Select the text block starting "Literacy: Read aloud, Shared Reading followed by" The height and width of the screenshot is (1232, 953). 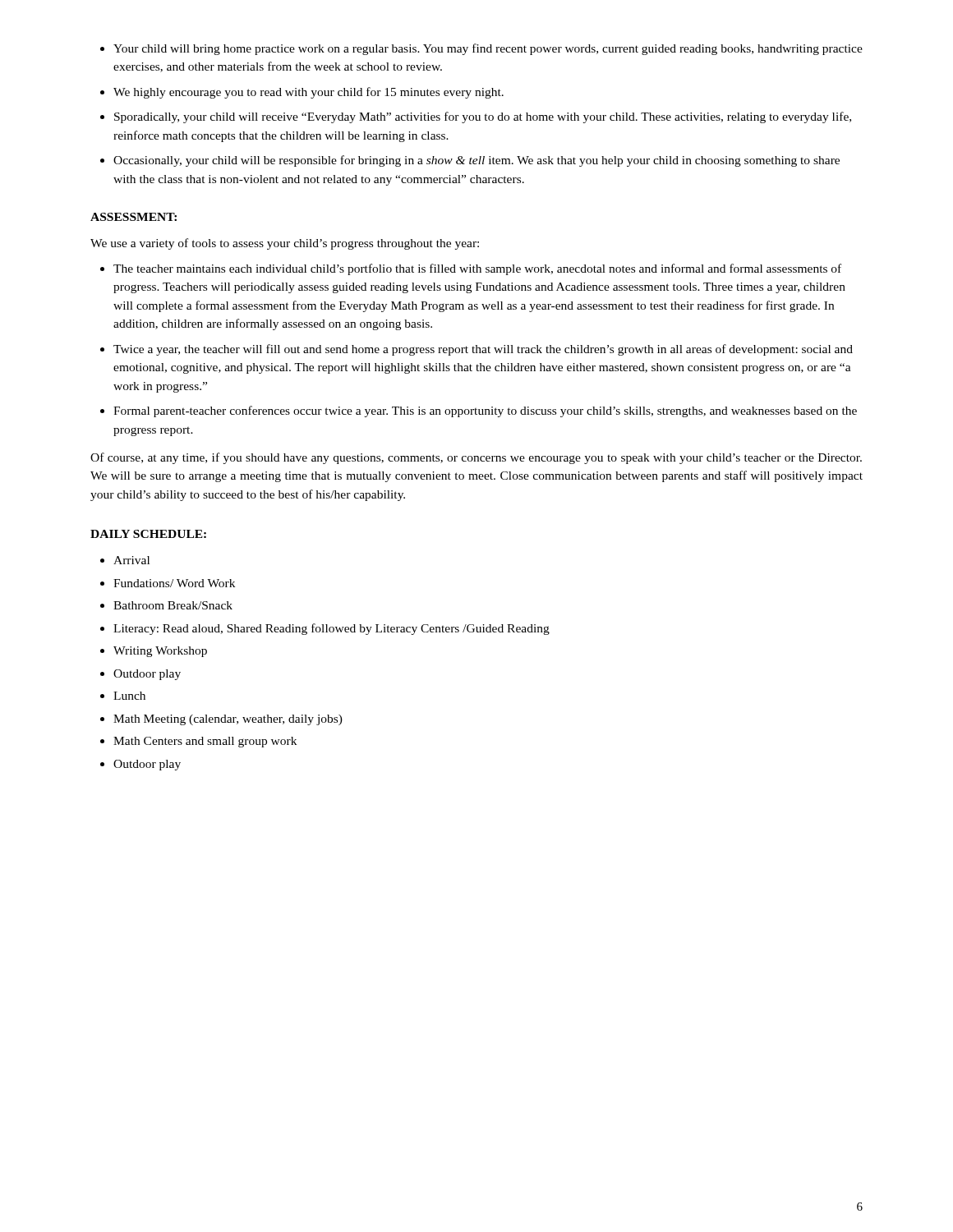click(x=331, y=628)
